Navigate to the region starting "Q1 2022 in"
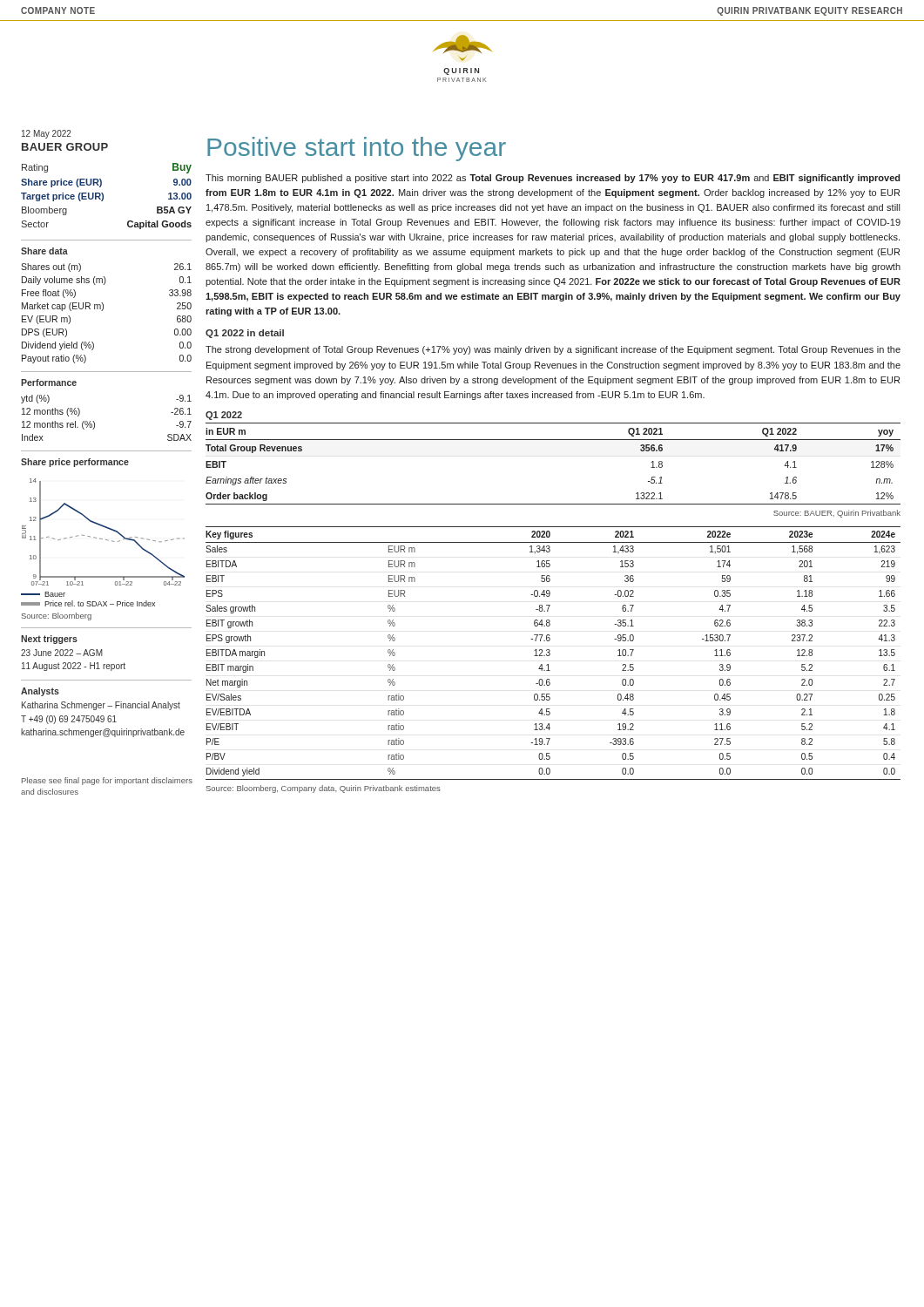 coord(245,333)
